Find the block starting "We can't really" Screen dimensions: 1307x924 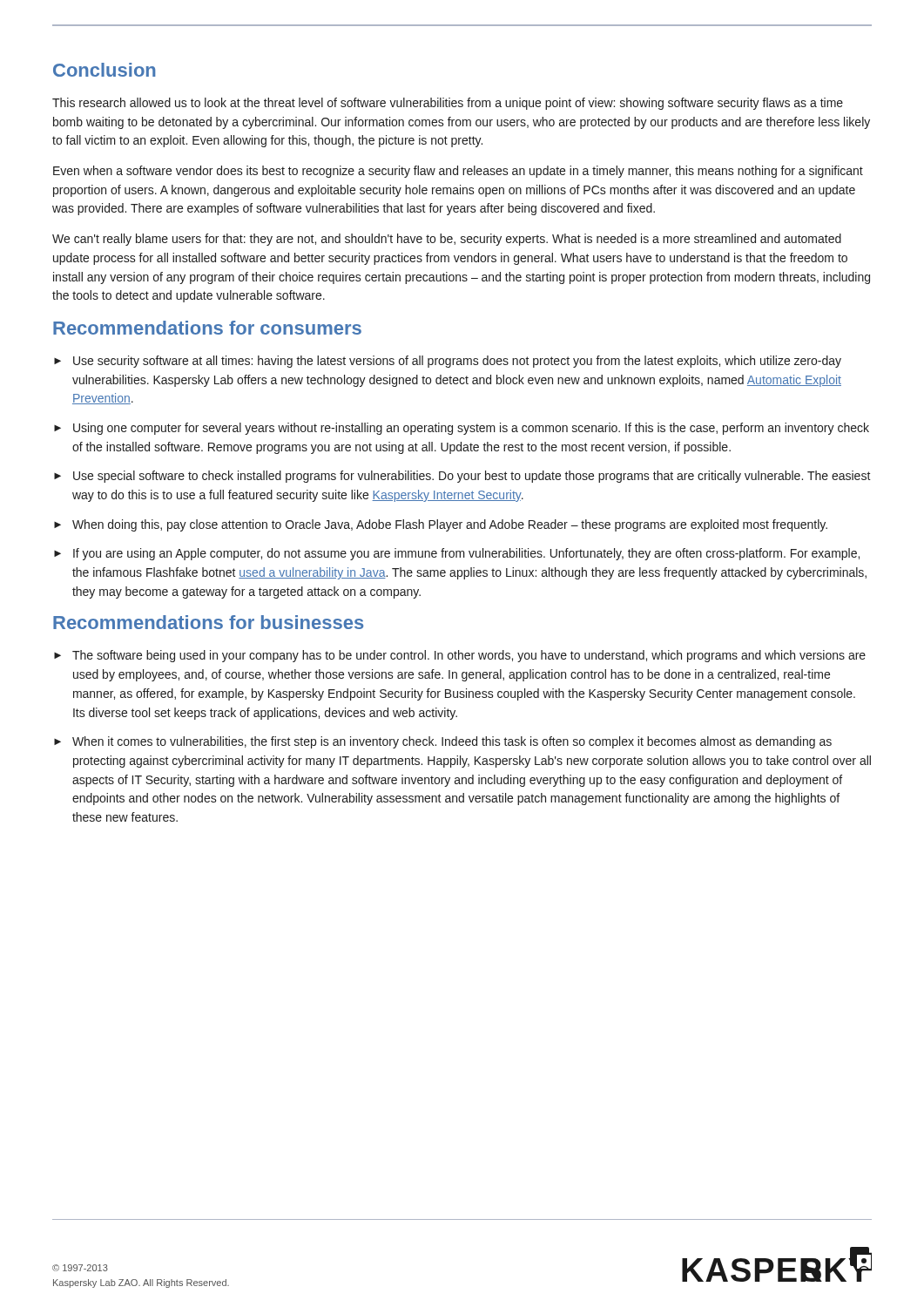point(462,268)
